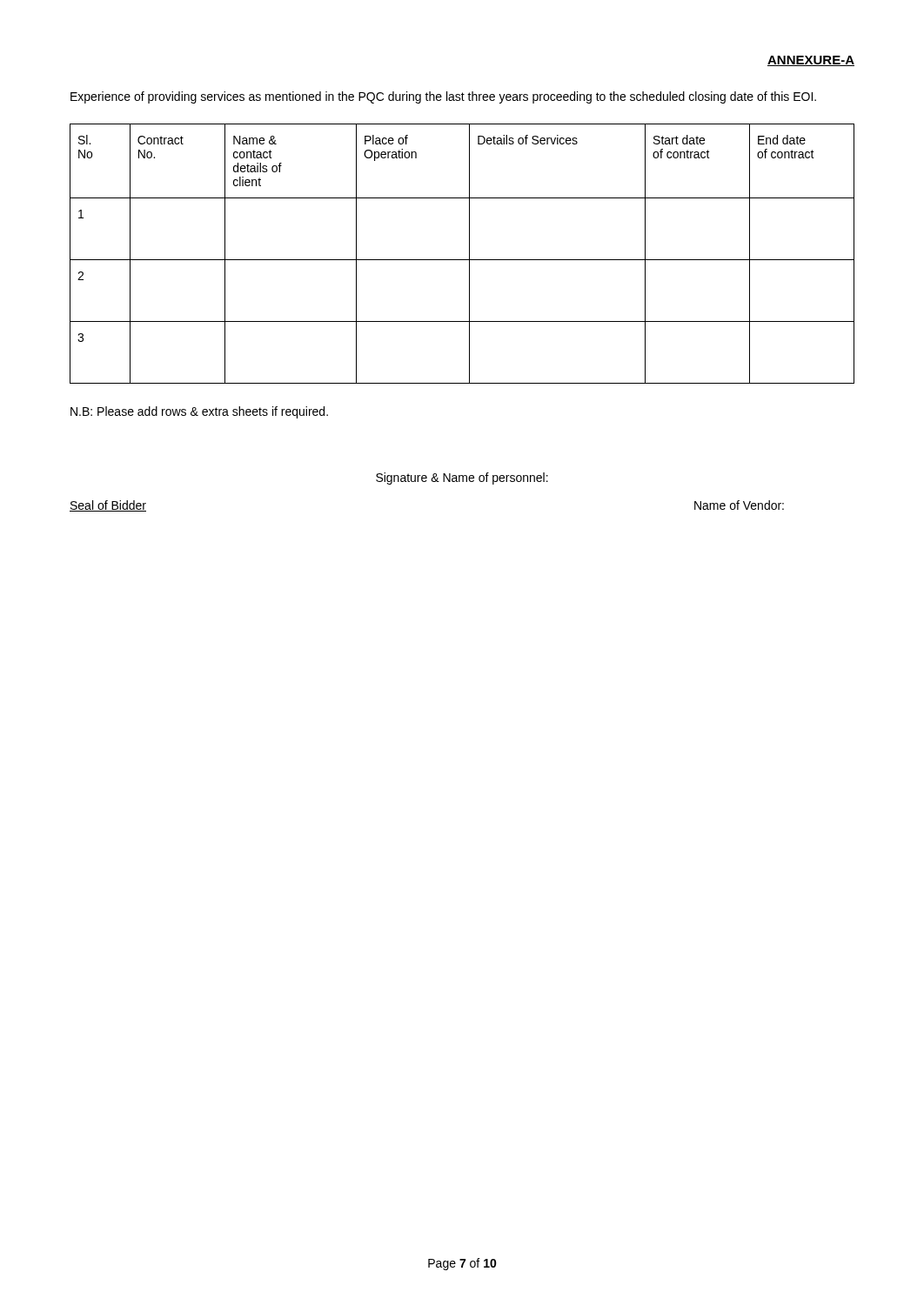Find the table that mentions "Place of Operation"
Screen dimensions: 1305x924
tap(462, 254)
